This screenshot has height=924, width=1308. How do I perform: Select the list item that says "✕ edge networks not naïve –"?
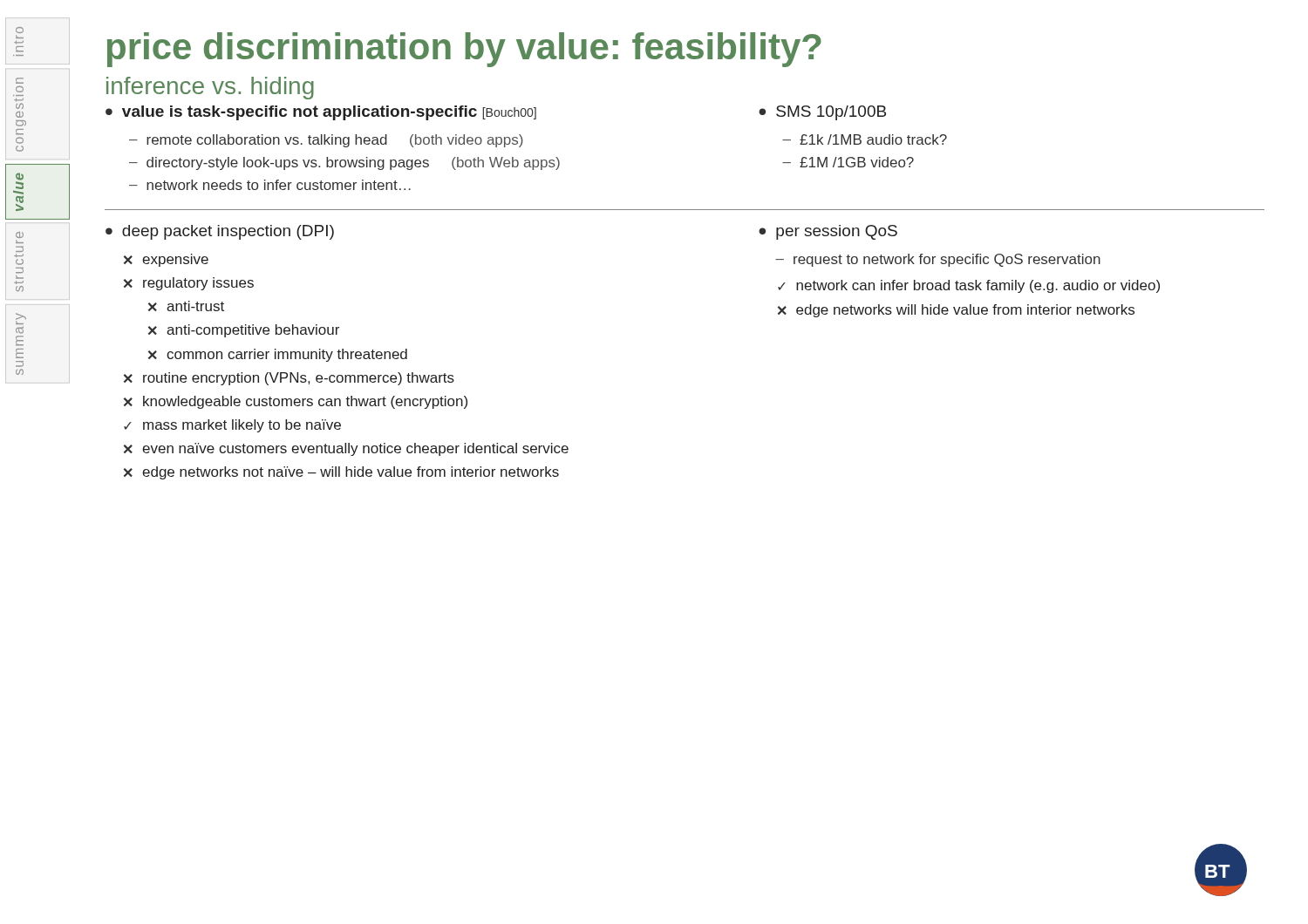click(341, 473)
